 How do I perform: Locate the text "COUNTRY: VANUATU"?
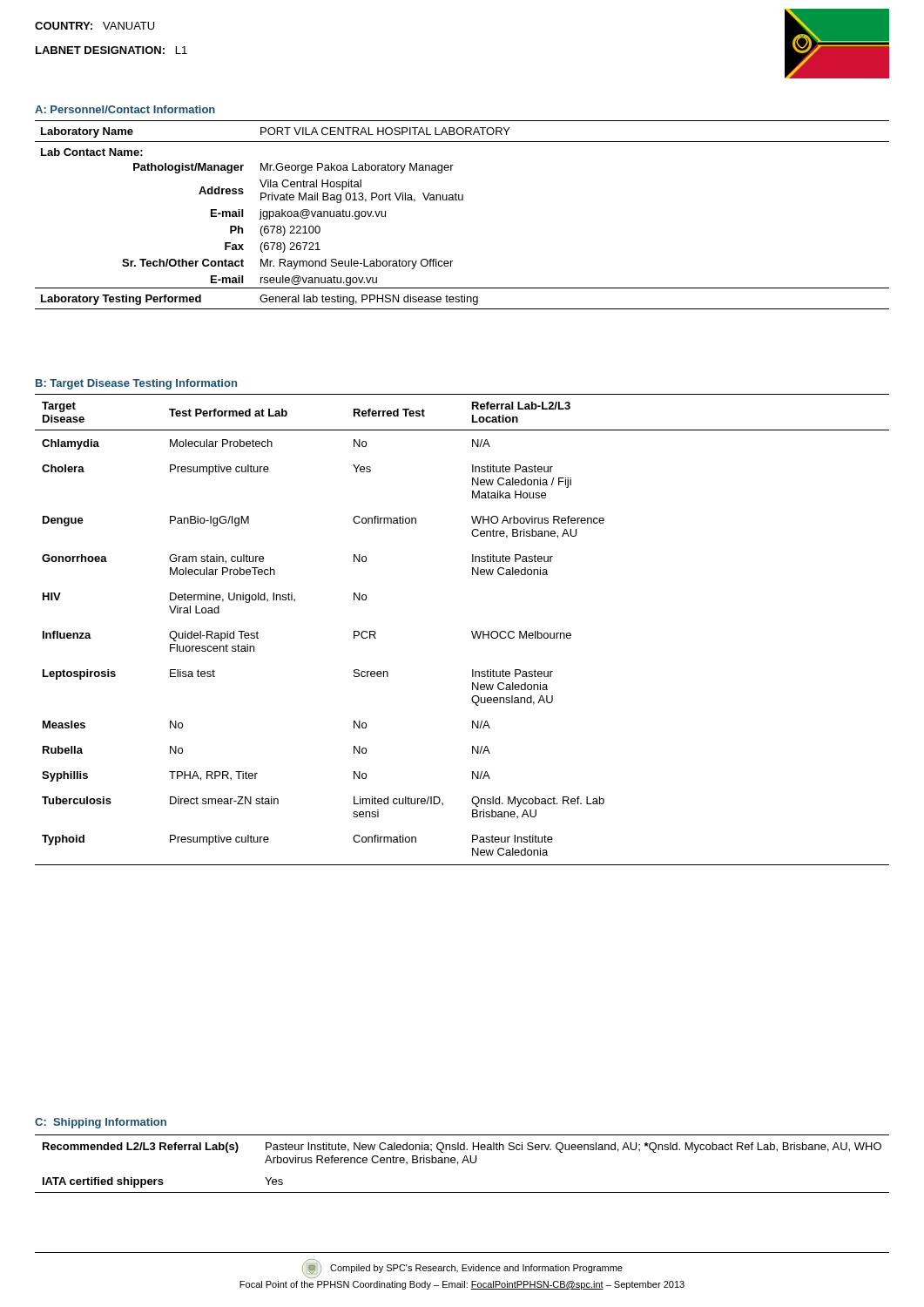coord(95,26)
